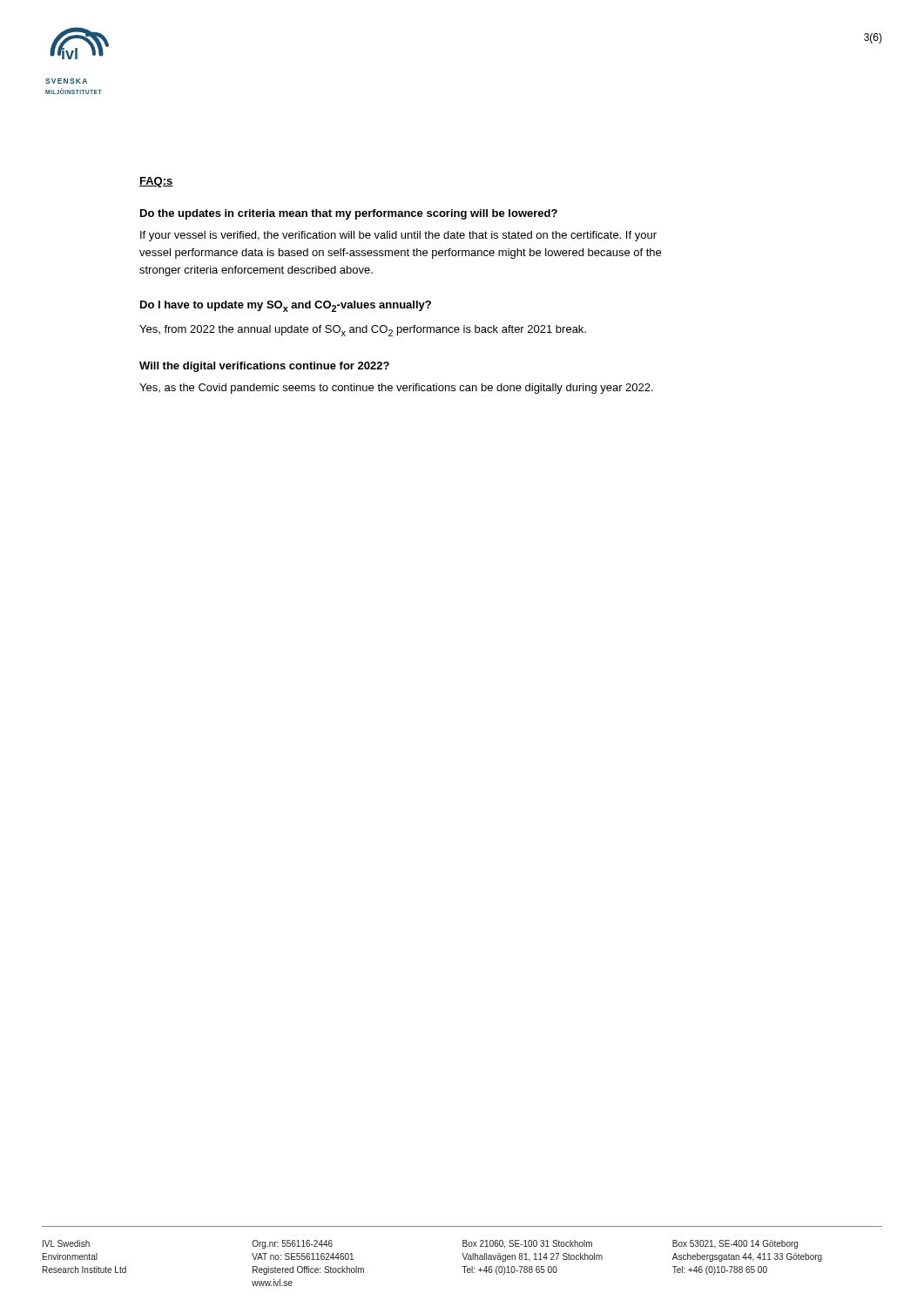
Task: Locate a logo
Action: pyautogui.click(x=90, y=67)
